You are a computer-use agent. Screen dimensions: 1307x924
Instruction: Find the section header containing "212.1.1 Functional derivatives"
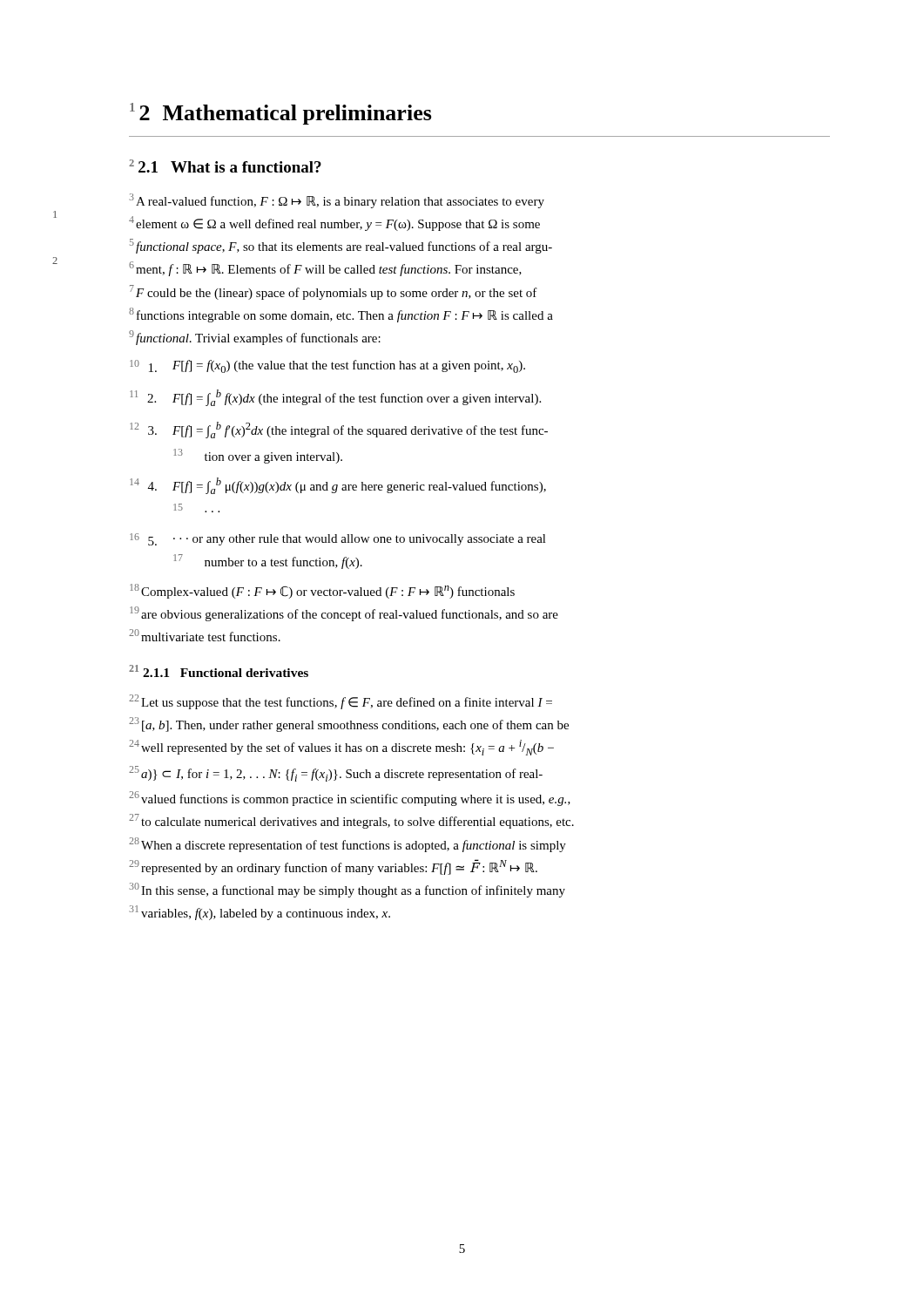point(219,671)
